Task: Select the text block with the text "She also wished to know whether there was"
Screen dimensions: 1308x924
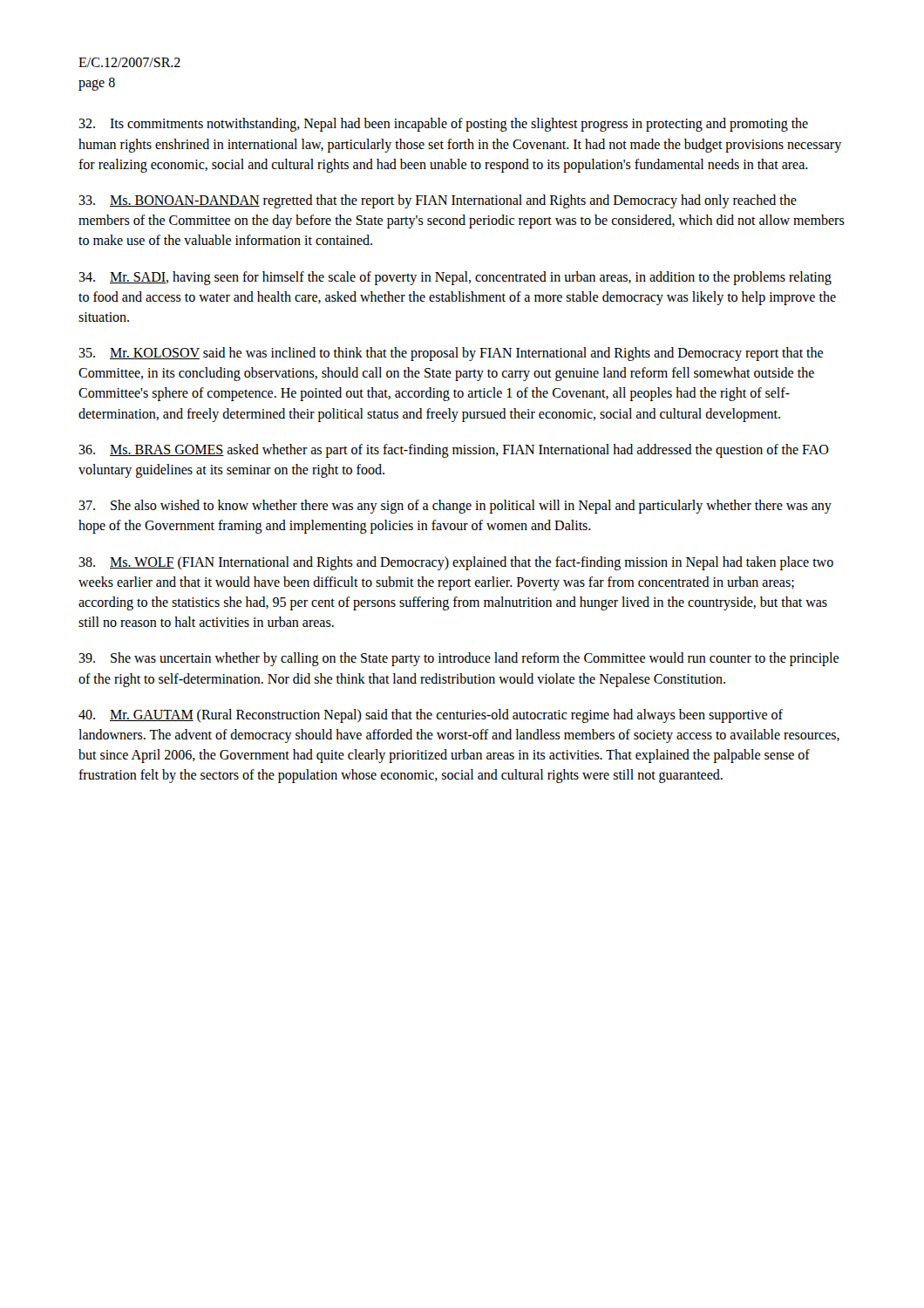Action: point(455,516)
